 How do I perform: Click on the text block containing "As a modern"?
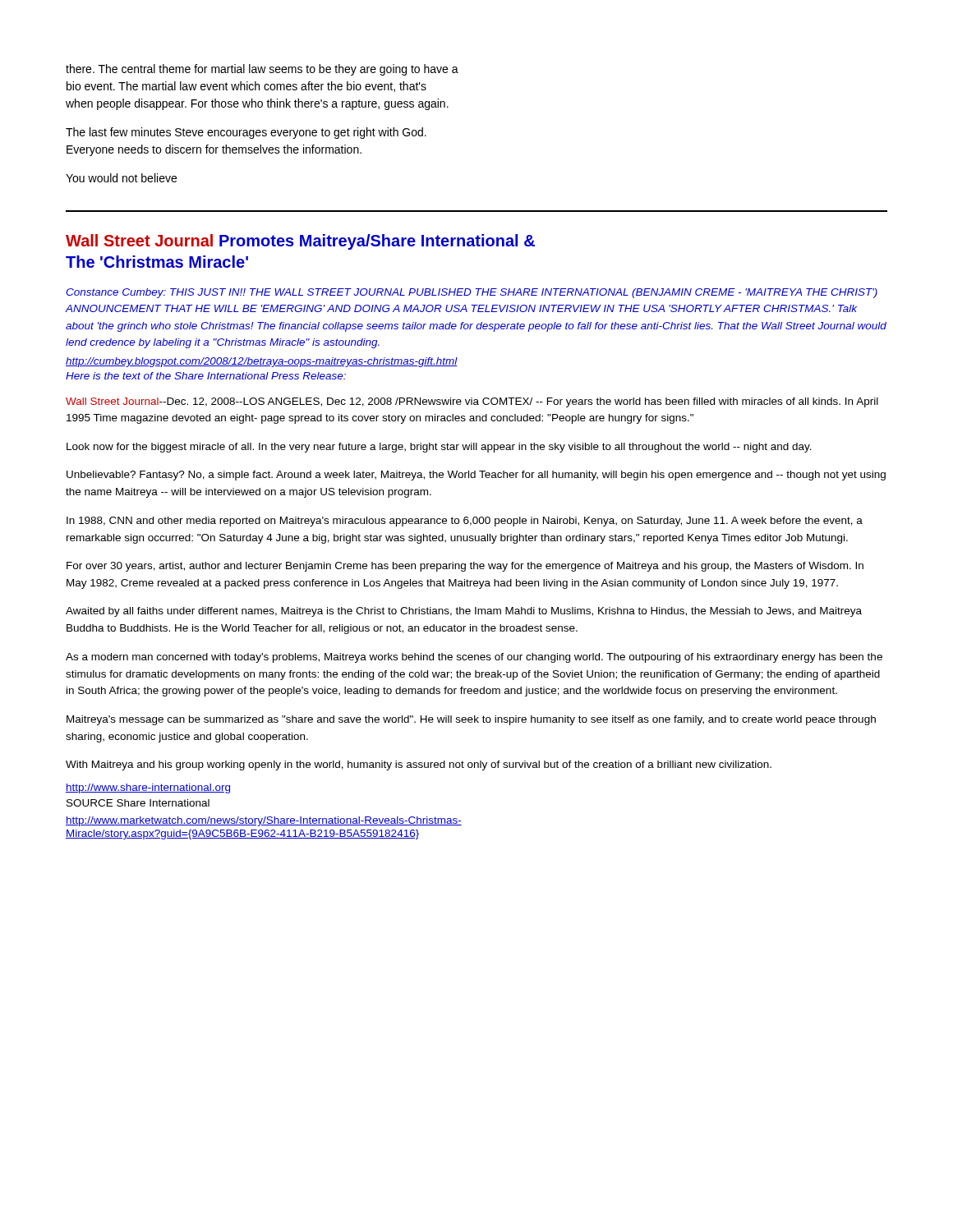point(476,674)
